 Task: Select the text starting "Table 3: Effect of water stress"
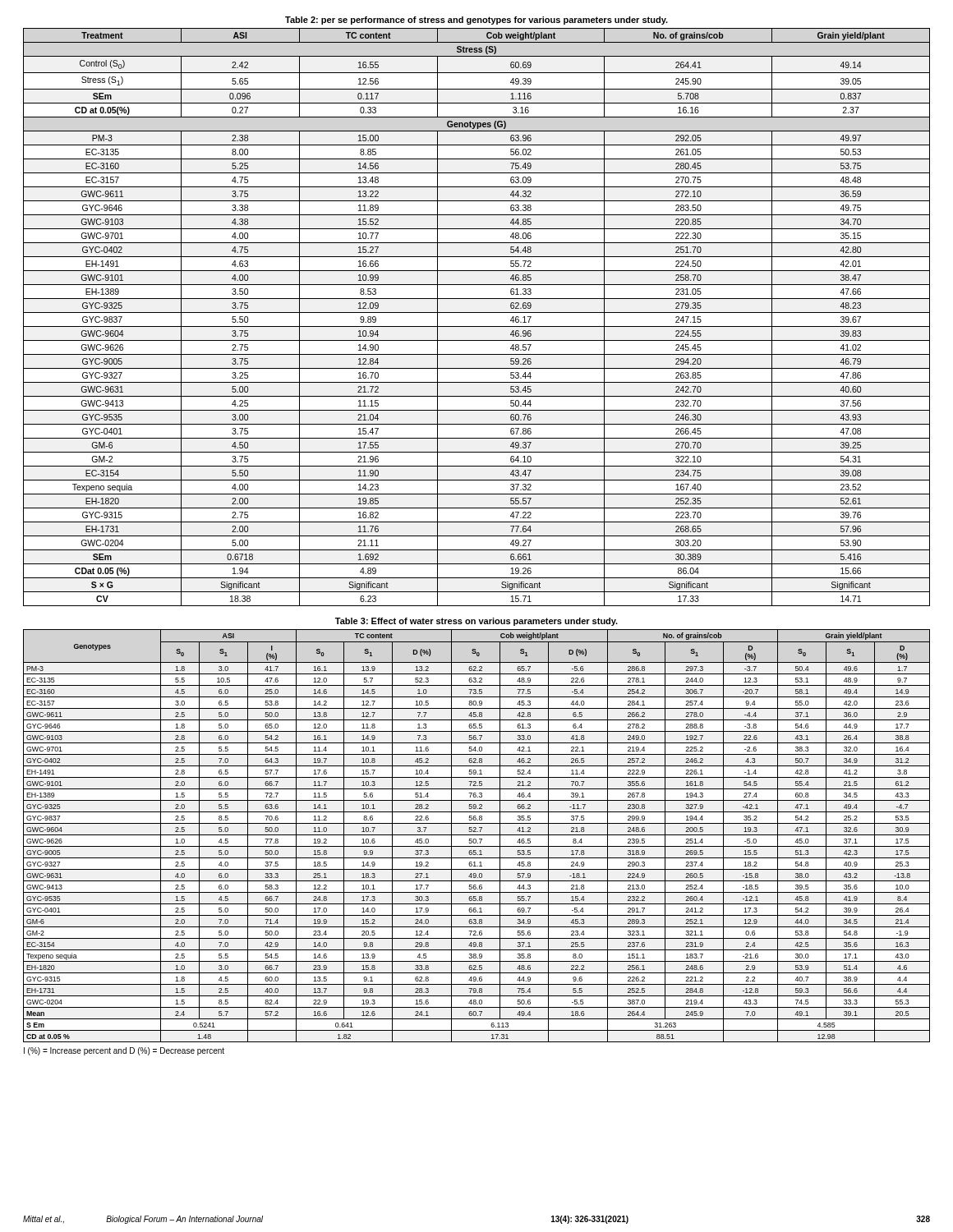(x=476, y=621)
